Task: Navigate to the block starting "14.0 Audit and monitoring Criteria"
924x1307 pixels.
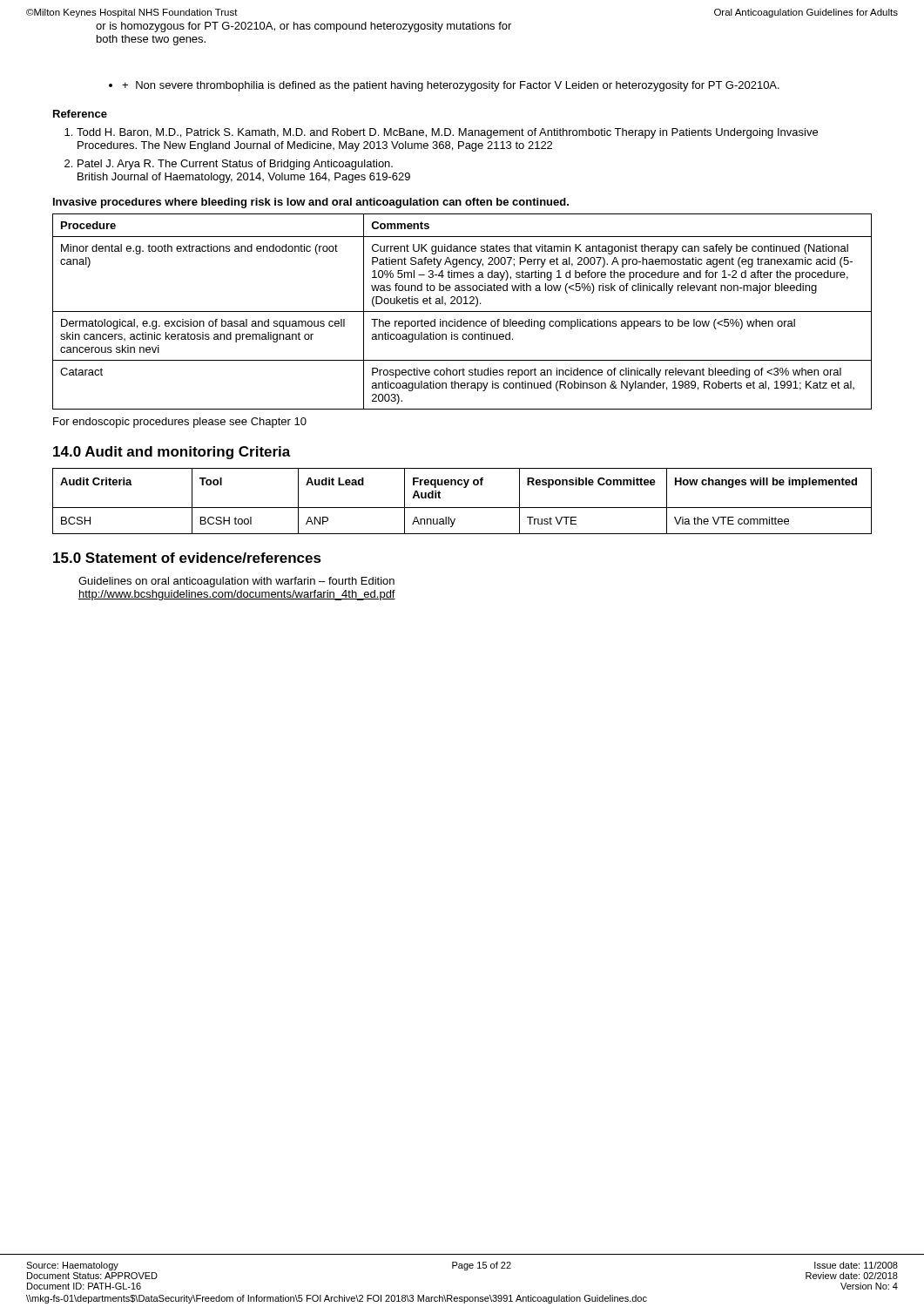Action: tap(171, 452)
